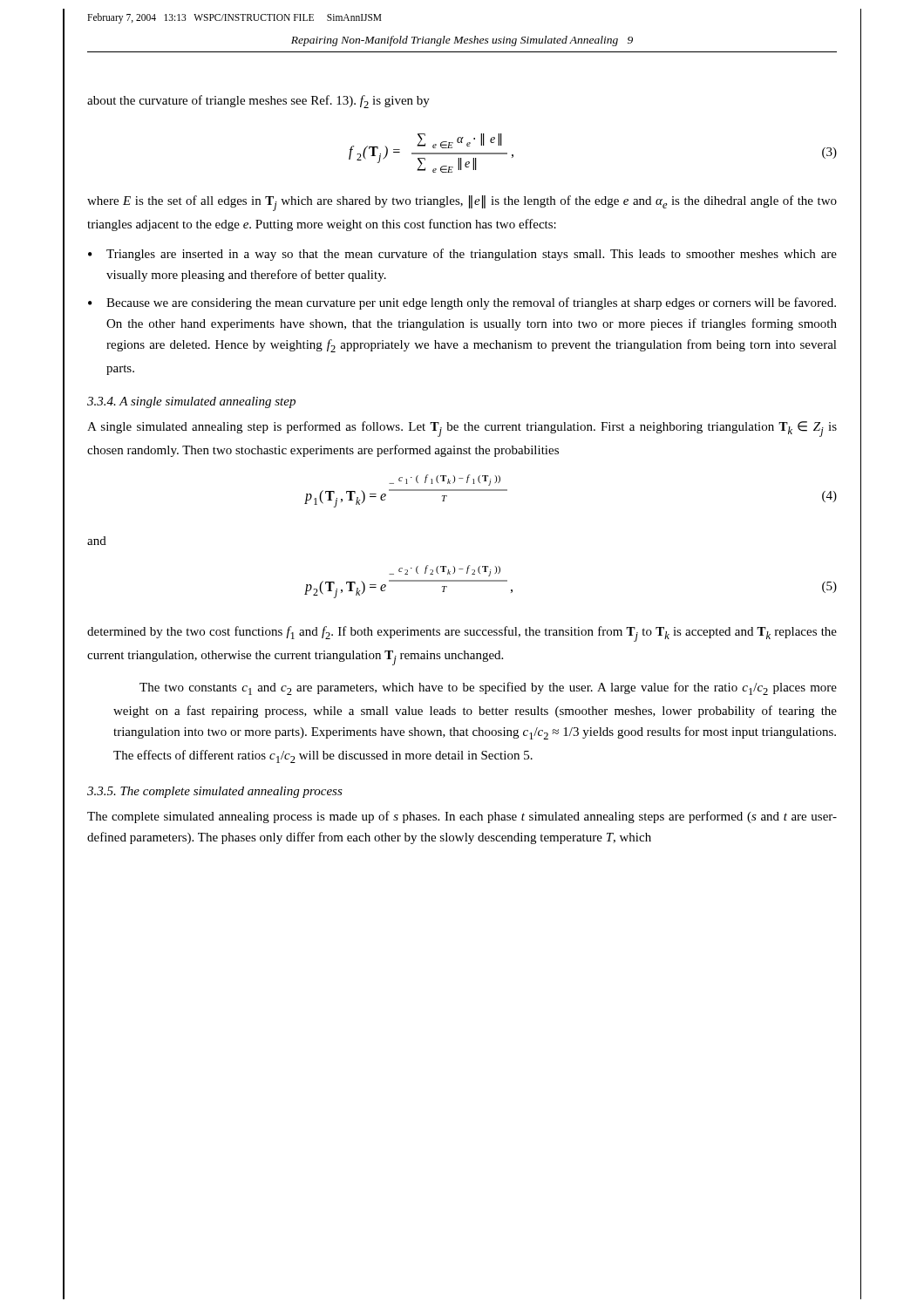The height and width of the screenshot is (1308, 924).
Task: Point to "3.3.4. A single simulated annealing step"
Action: point(191,401)
